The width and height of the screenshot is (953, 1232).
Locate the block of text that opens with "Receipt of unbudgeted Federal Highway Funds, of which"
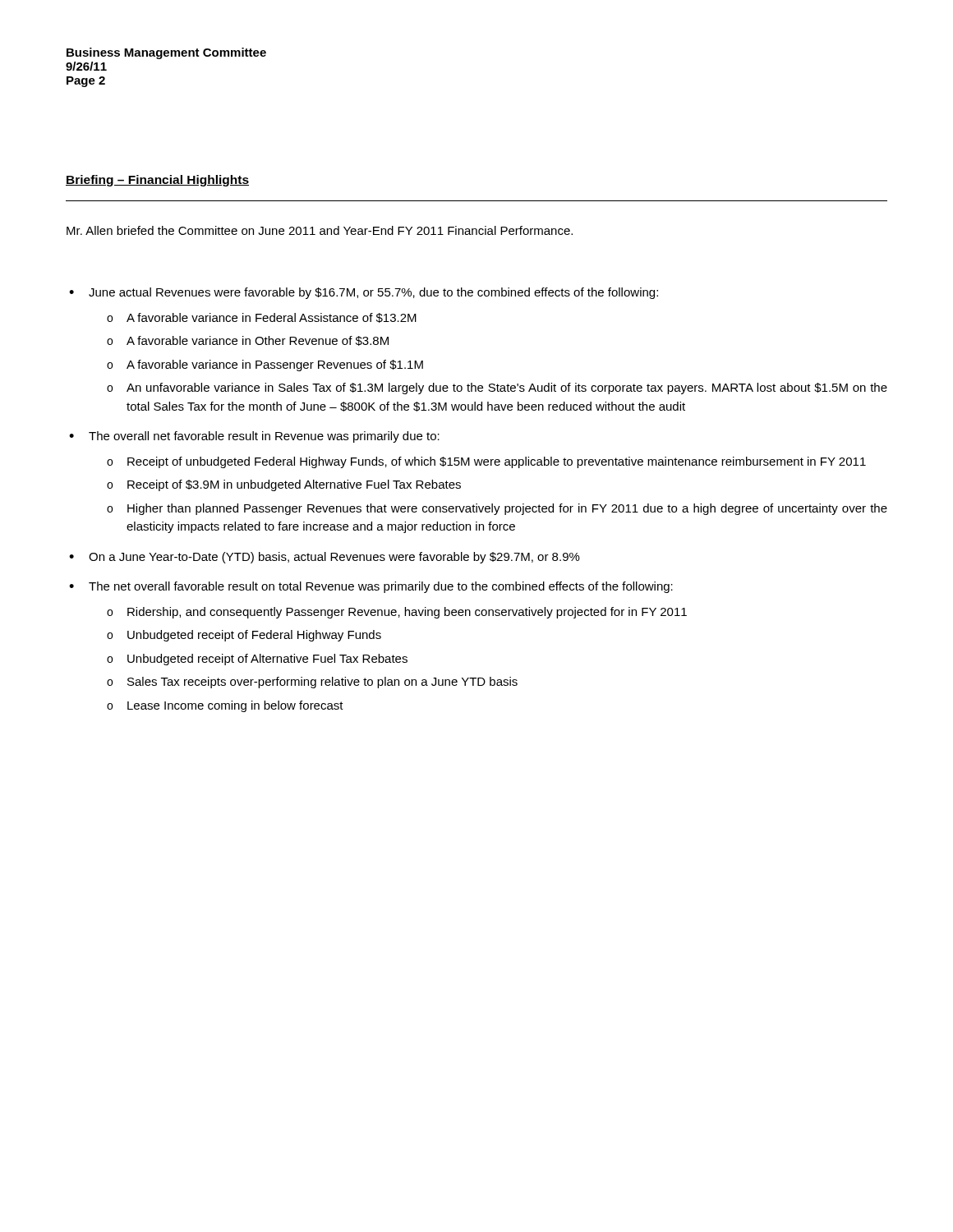496,461
